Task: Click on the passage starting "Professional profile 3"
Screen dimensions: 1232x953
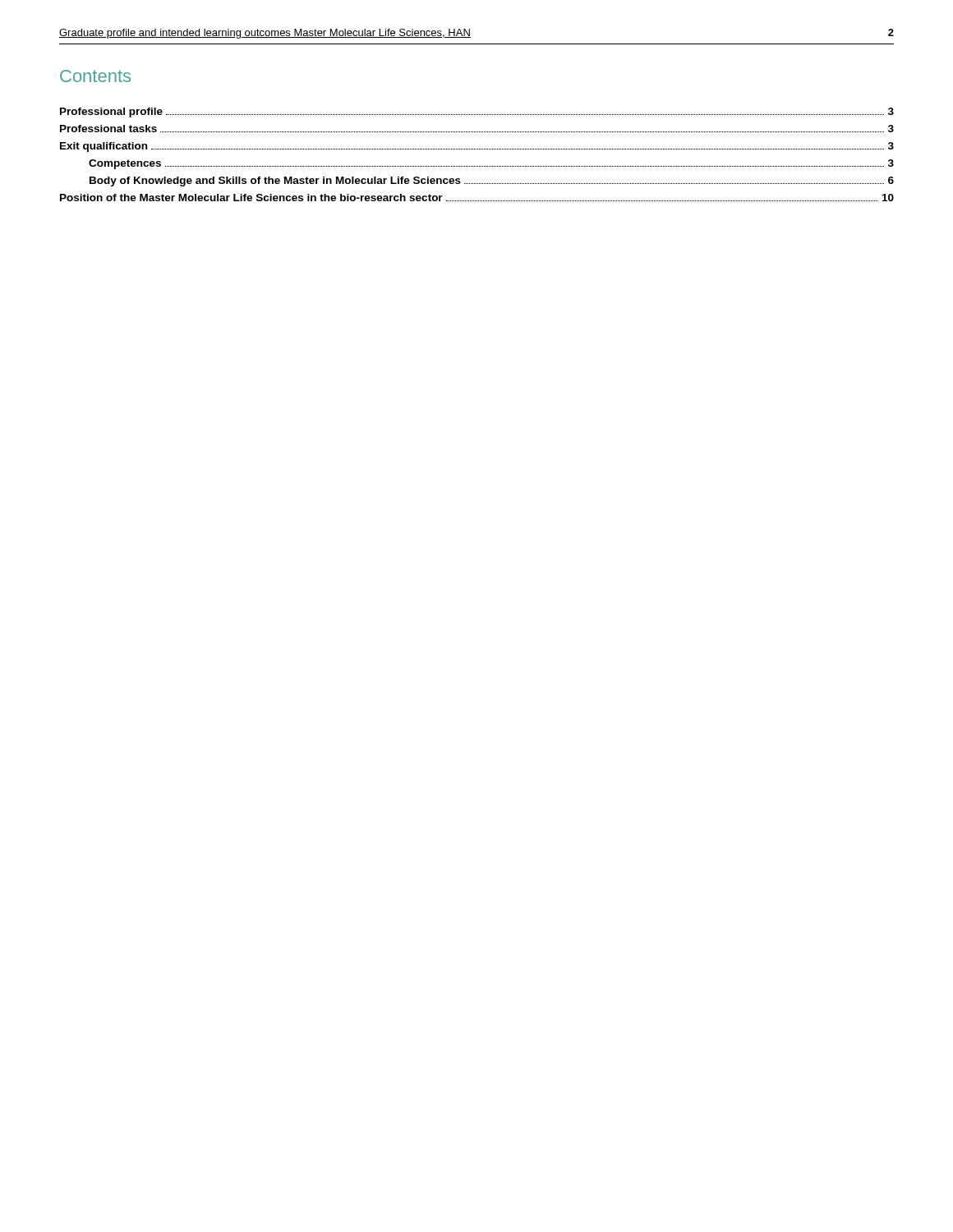Action: (x=476, y=111)
